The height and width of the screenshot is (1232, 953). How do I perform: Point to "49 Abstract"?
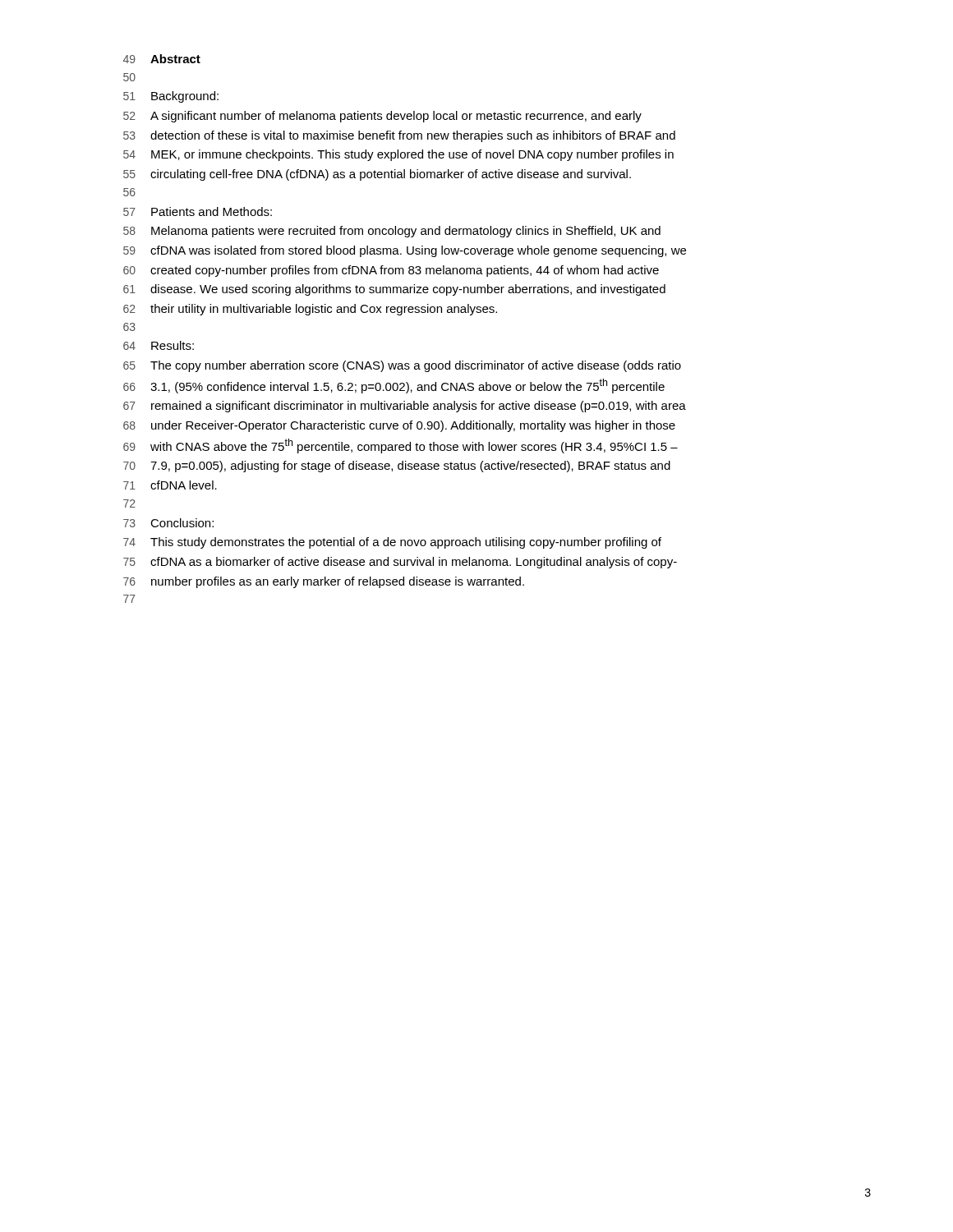(x=162, y=59)
